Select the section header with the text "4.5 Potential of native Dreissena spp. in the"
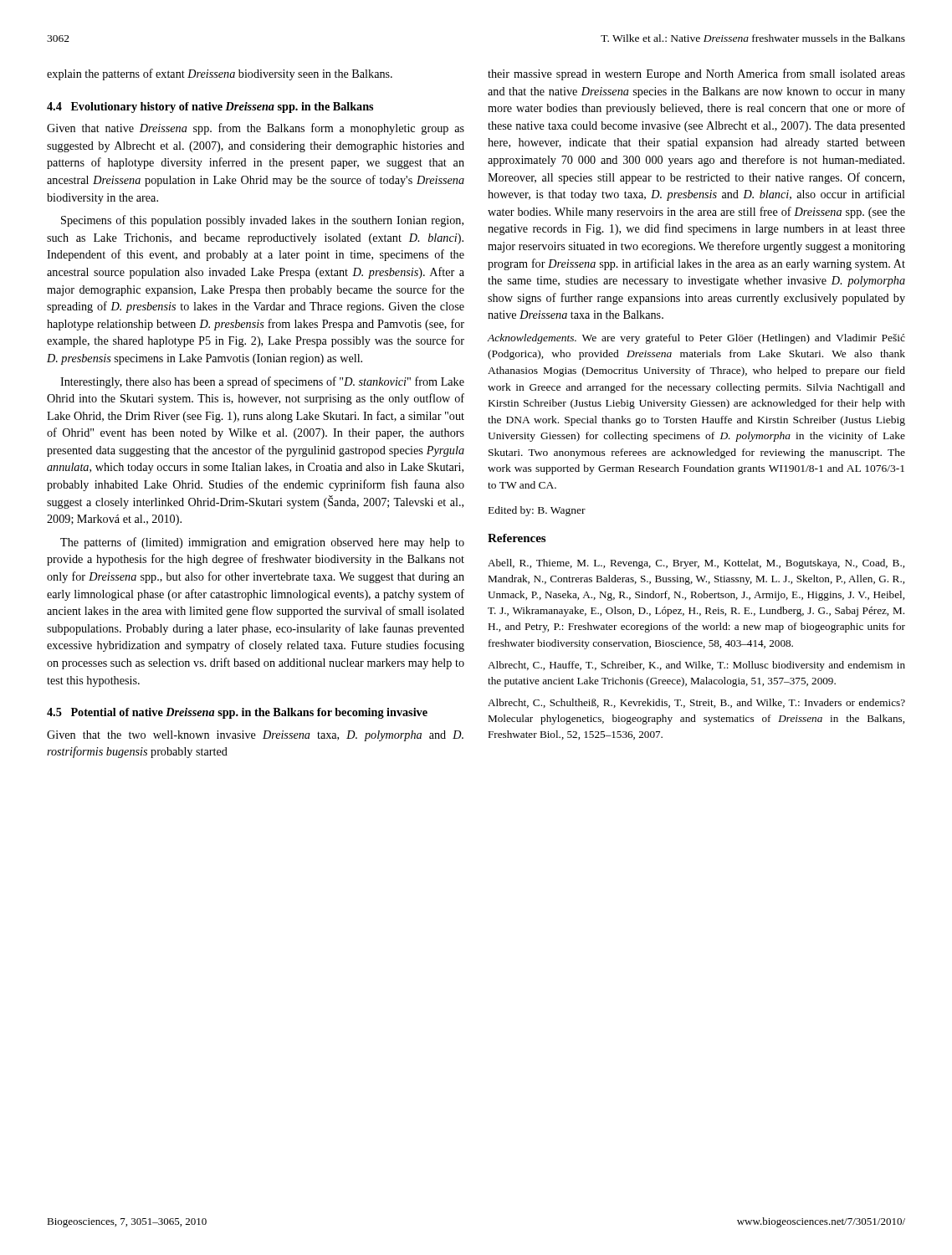 coord(237,712)
